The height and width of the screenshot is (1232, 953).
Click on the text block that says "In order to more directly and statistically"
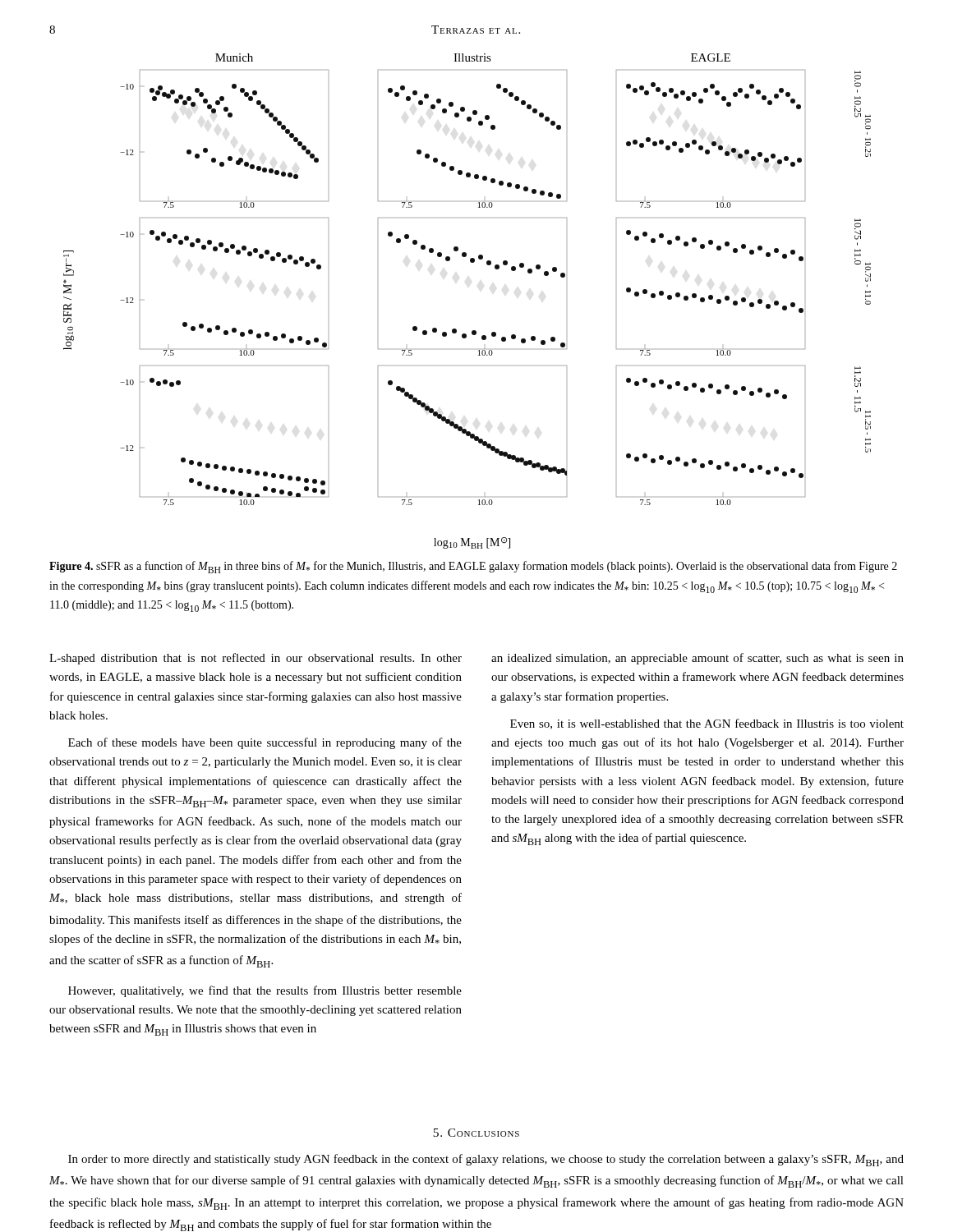click(476, 1191)
